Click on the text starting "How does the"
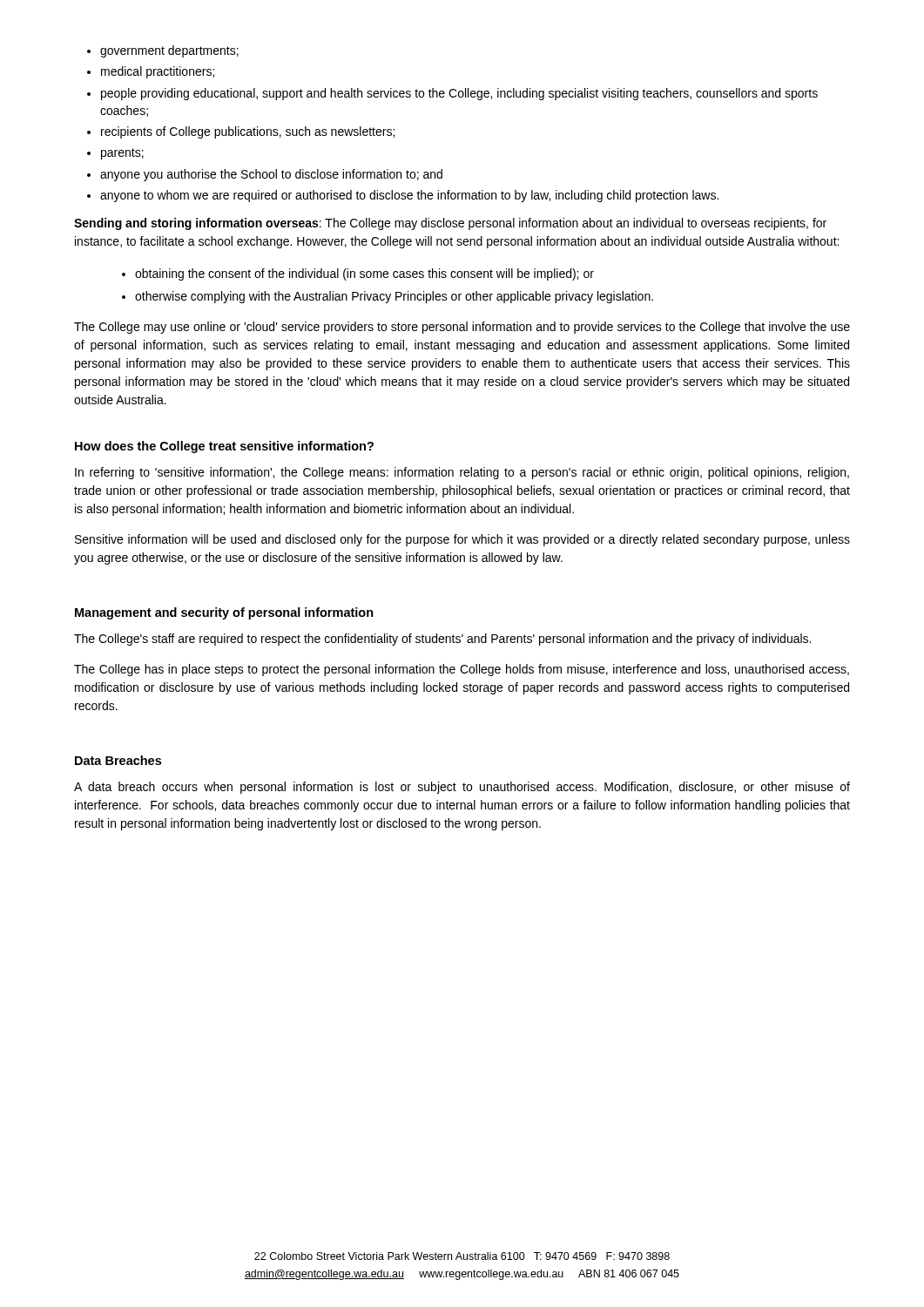 click(224, 446)
